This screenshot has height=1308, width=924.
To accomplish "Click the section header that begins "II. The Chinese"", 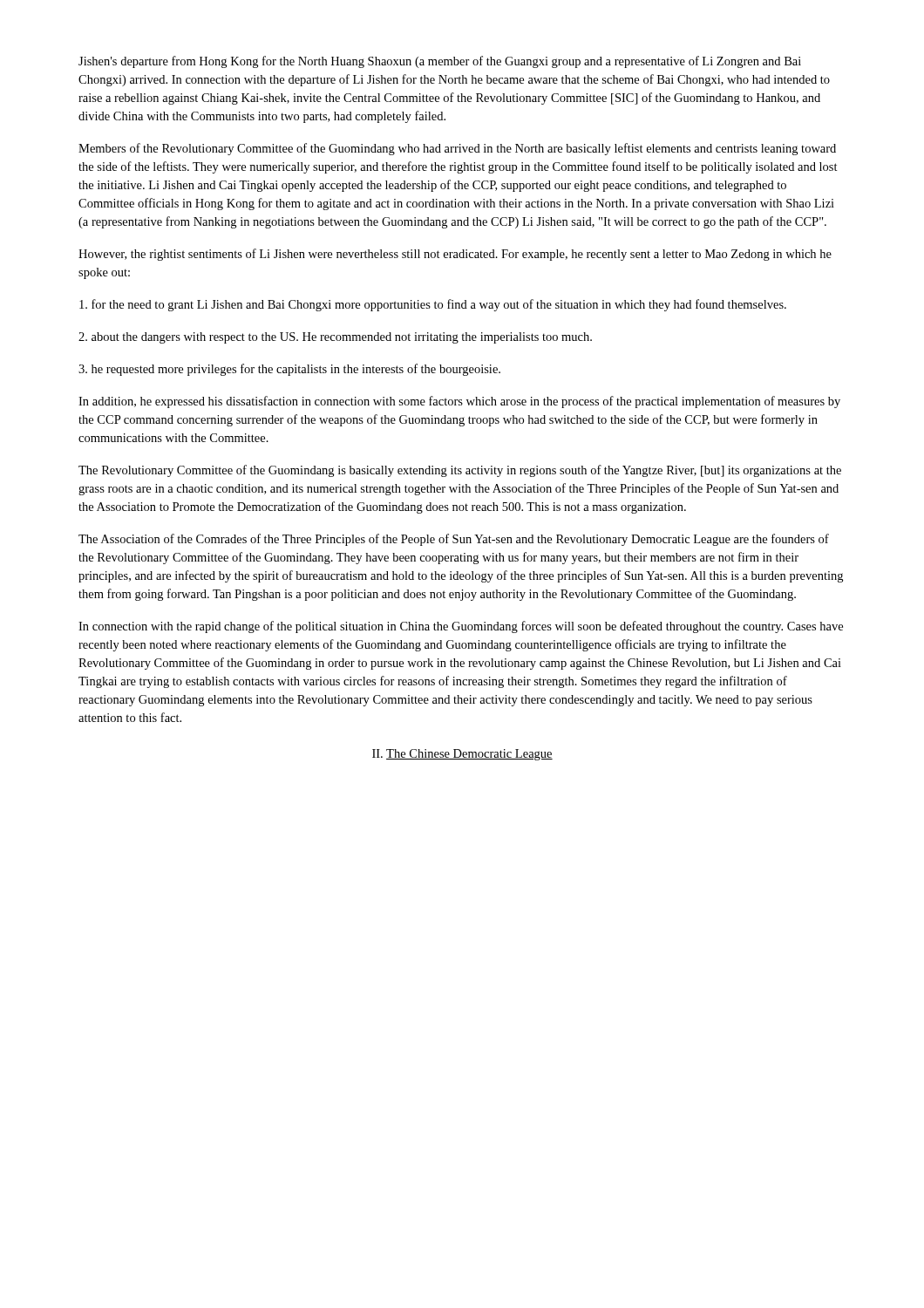I will tap(462, 754).
